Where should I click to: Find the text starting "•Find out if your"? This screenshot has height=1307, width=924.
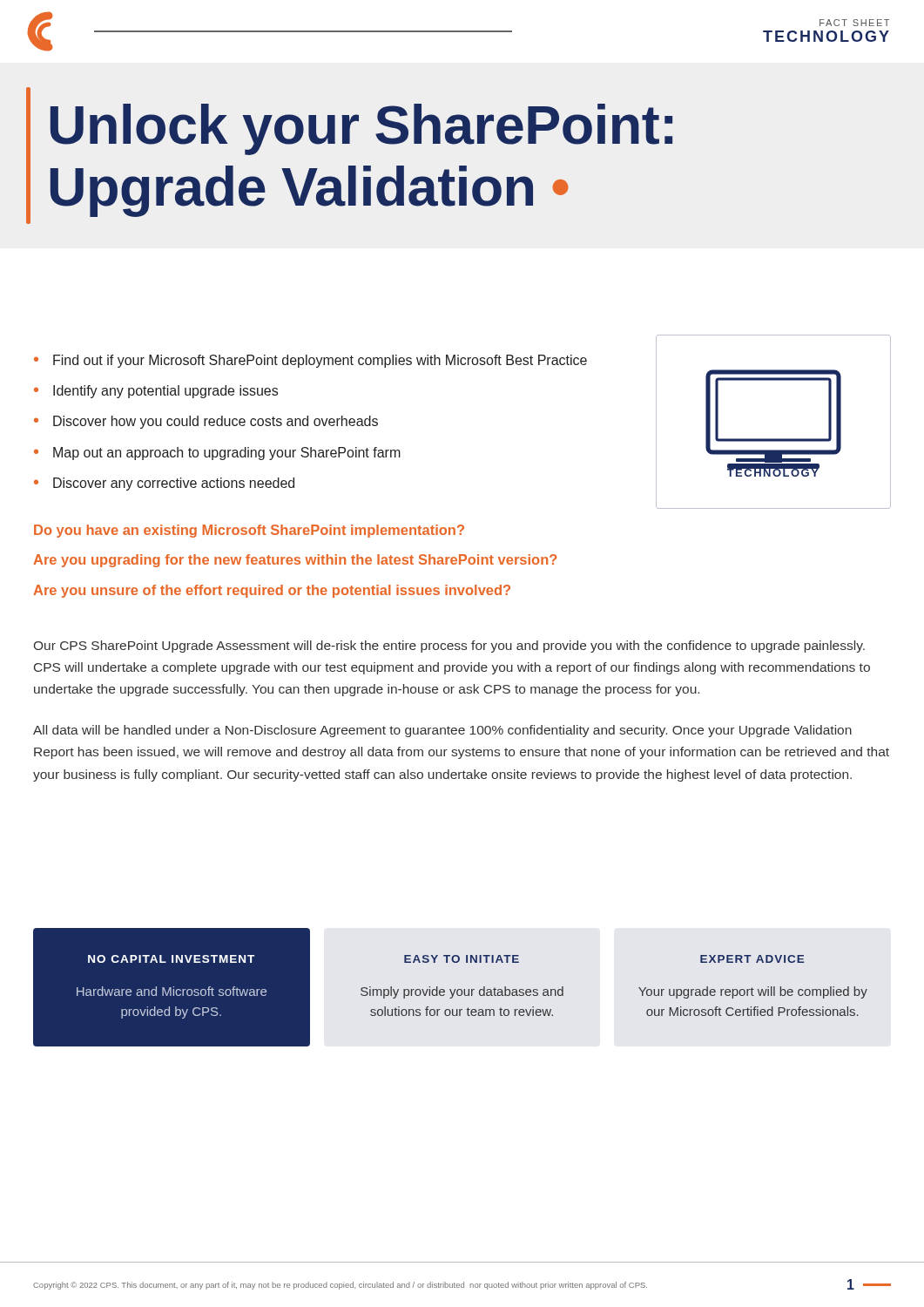tap(310, 359)
